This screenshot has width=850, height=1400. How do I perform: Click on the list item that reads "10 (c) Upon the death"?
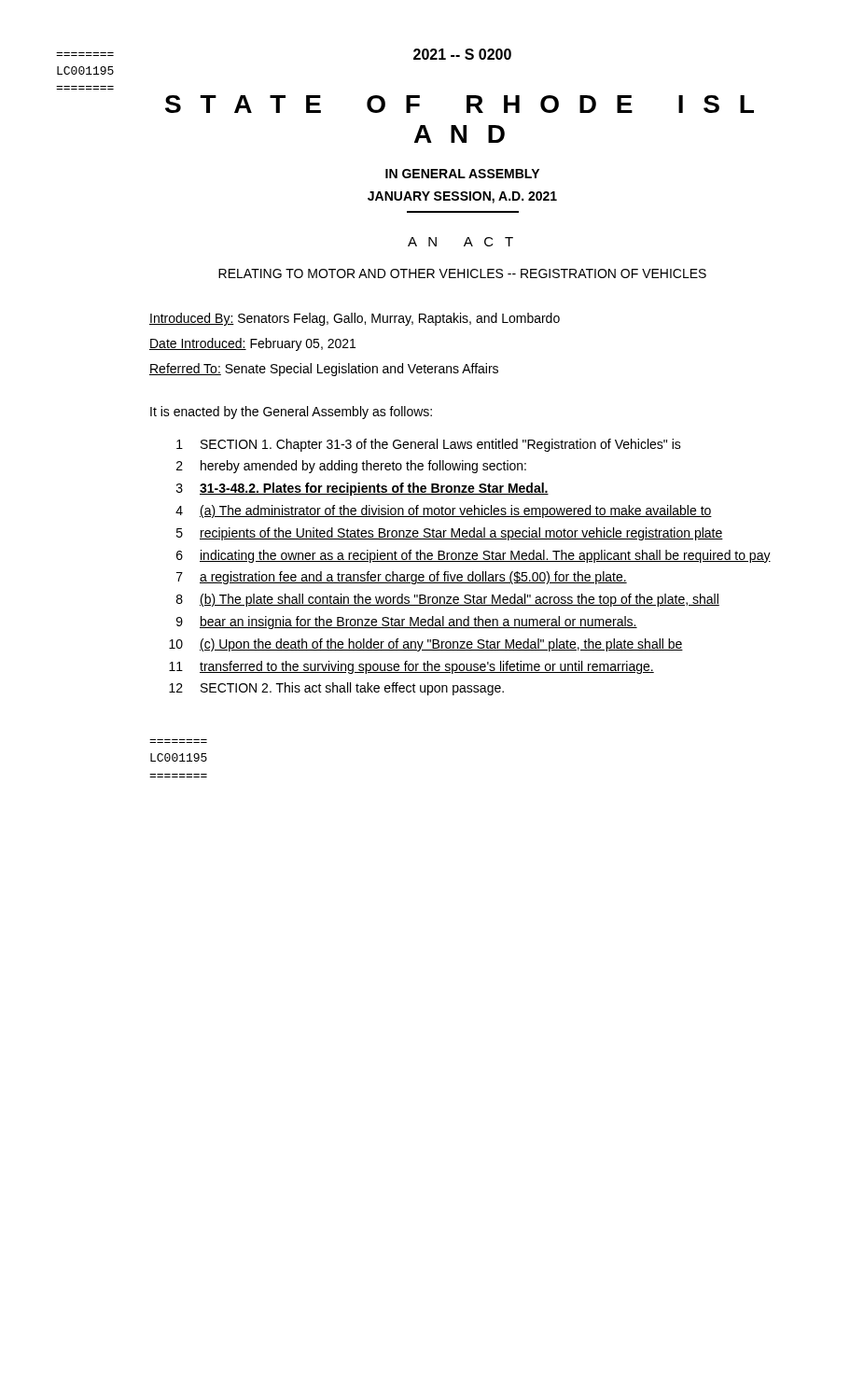point(462,645)
